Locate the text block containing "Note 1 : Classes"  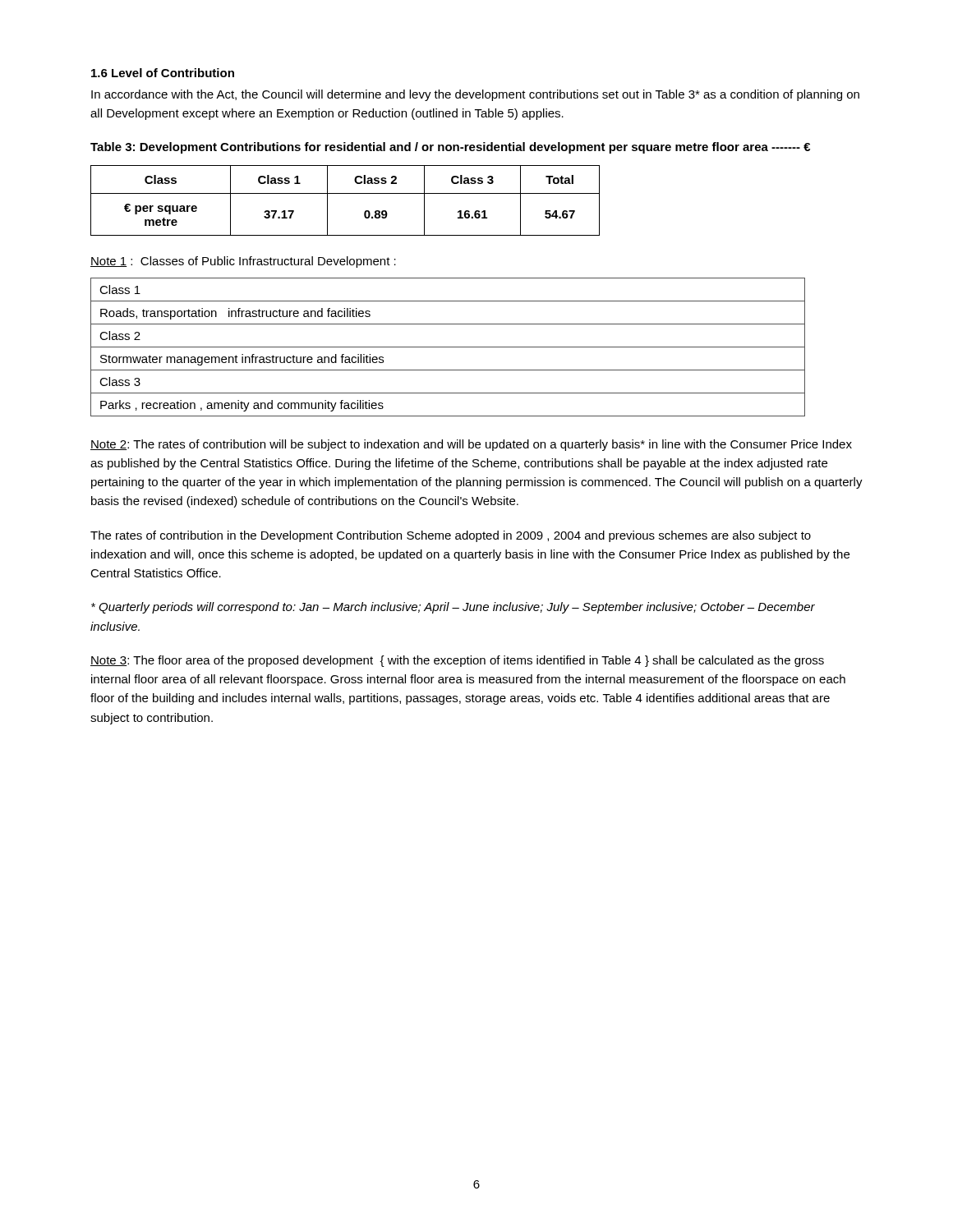[x=243, y=260]
